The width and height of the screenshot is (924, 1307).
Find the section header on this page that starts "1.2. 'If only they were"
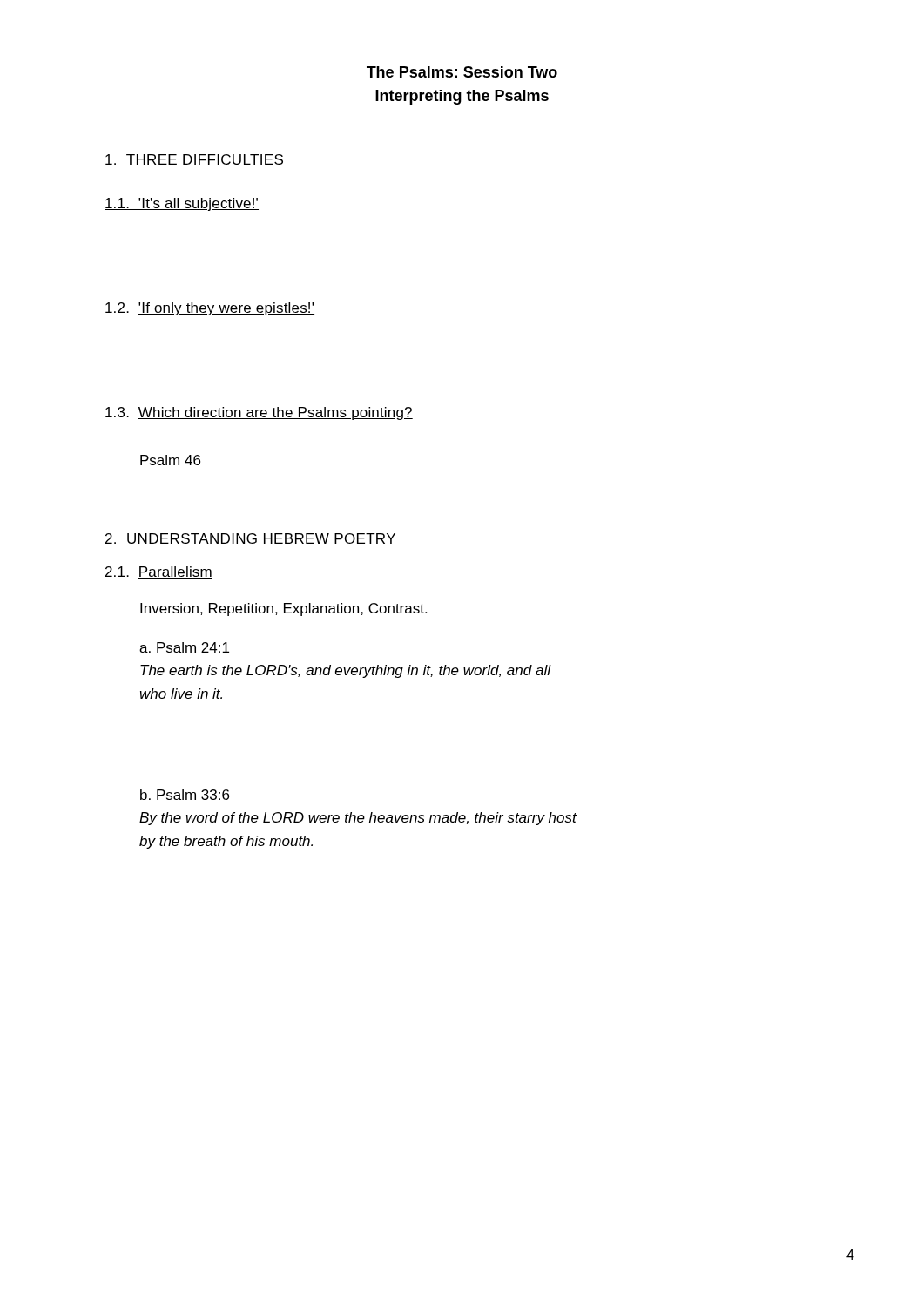click(x=210, y=308)
